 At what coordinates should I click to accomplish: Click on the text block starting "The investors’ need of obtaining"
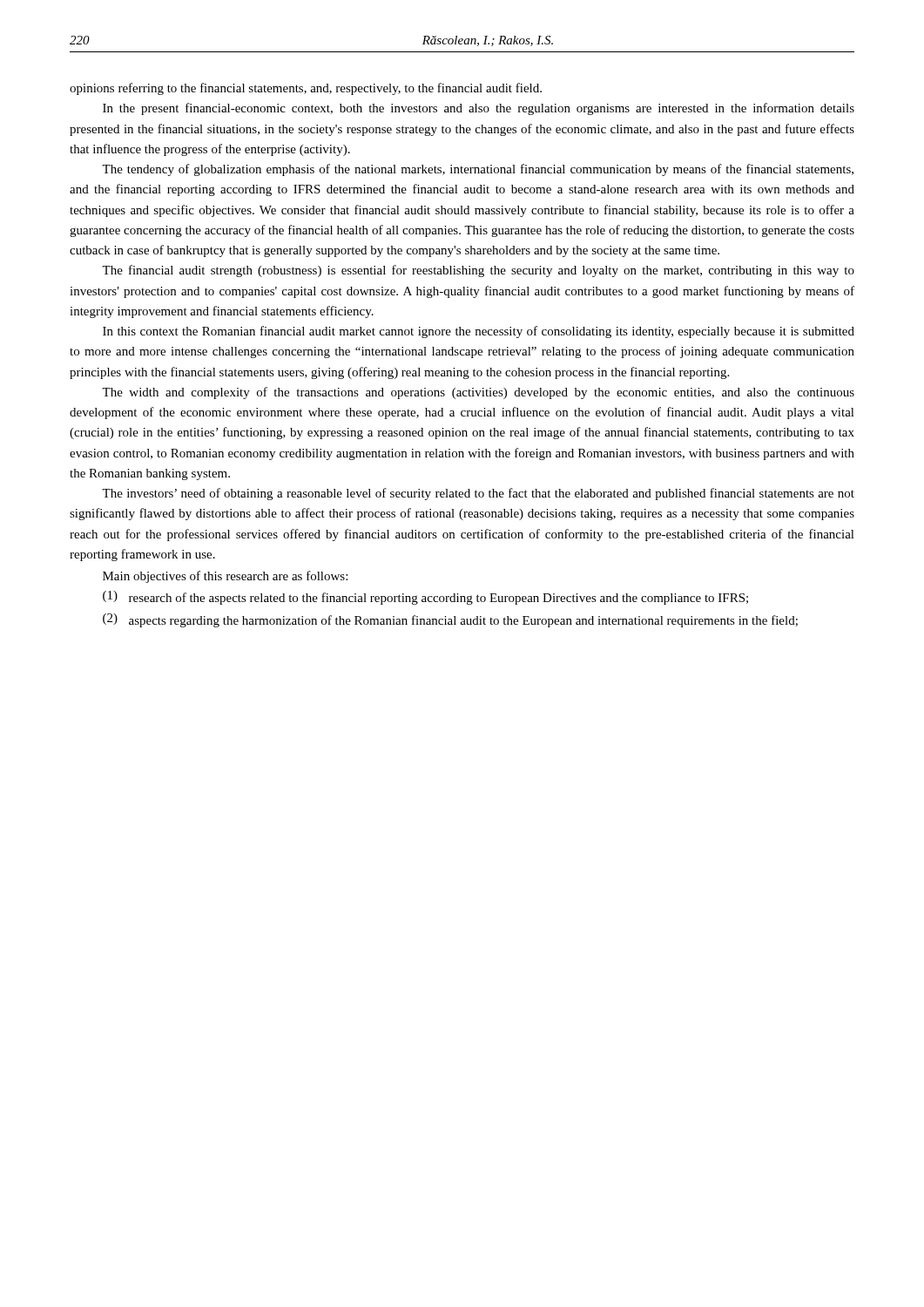coord(462,524)
